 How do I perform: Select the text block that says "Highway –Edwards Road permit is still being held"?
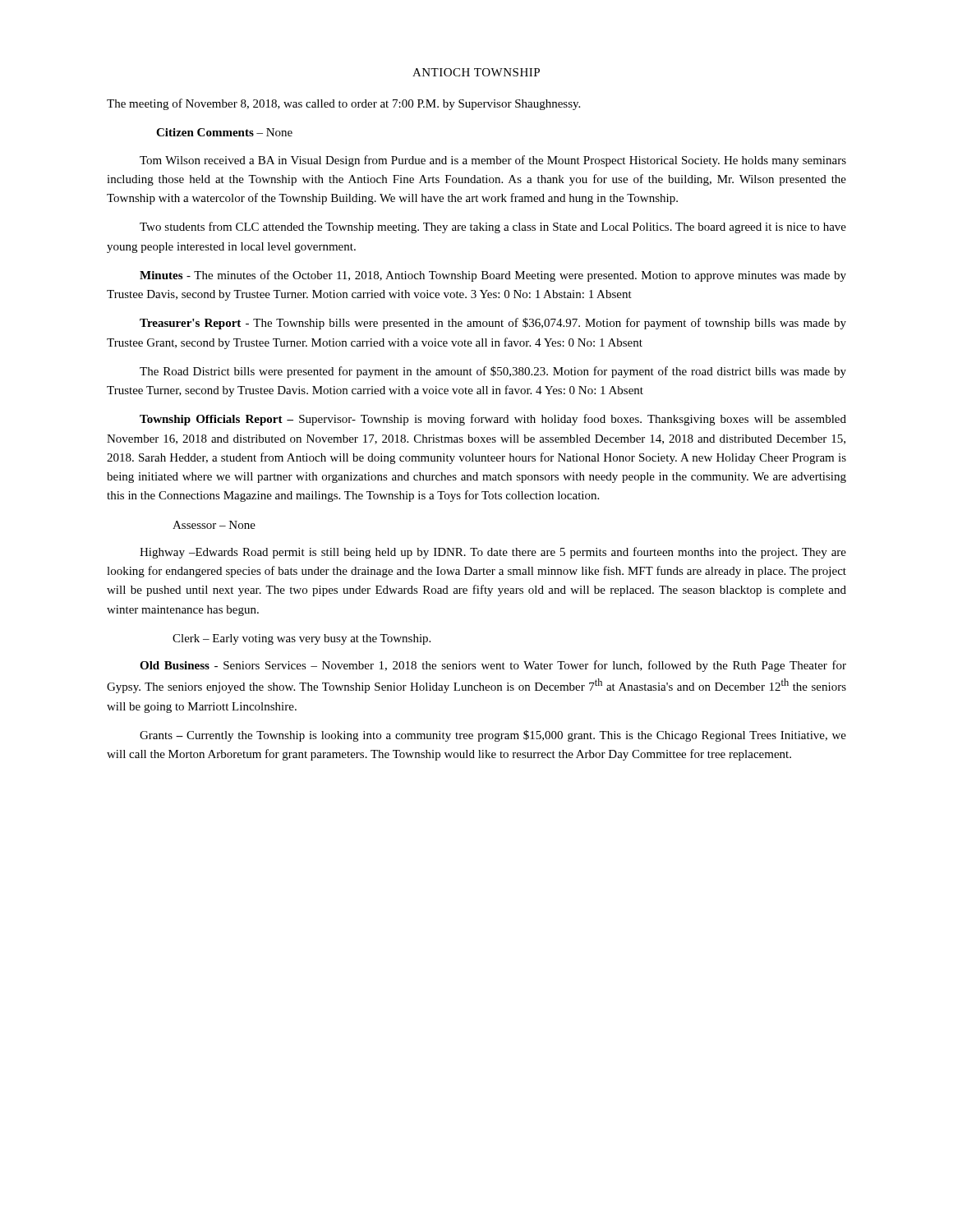476,580
